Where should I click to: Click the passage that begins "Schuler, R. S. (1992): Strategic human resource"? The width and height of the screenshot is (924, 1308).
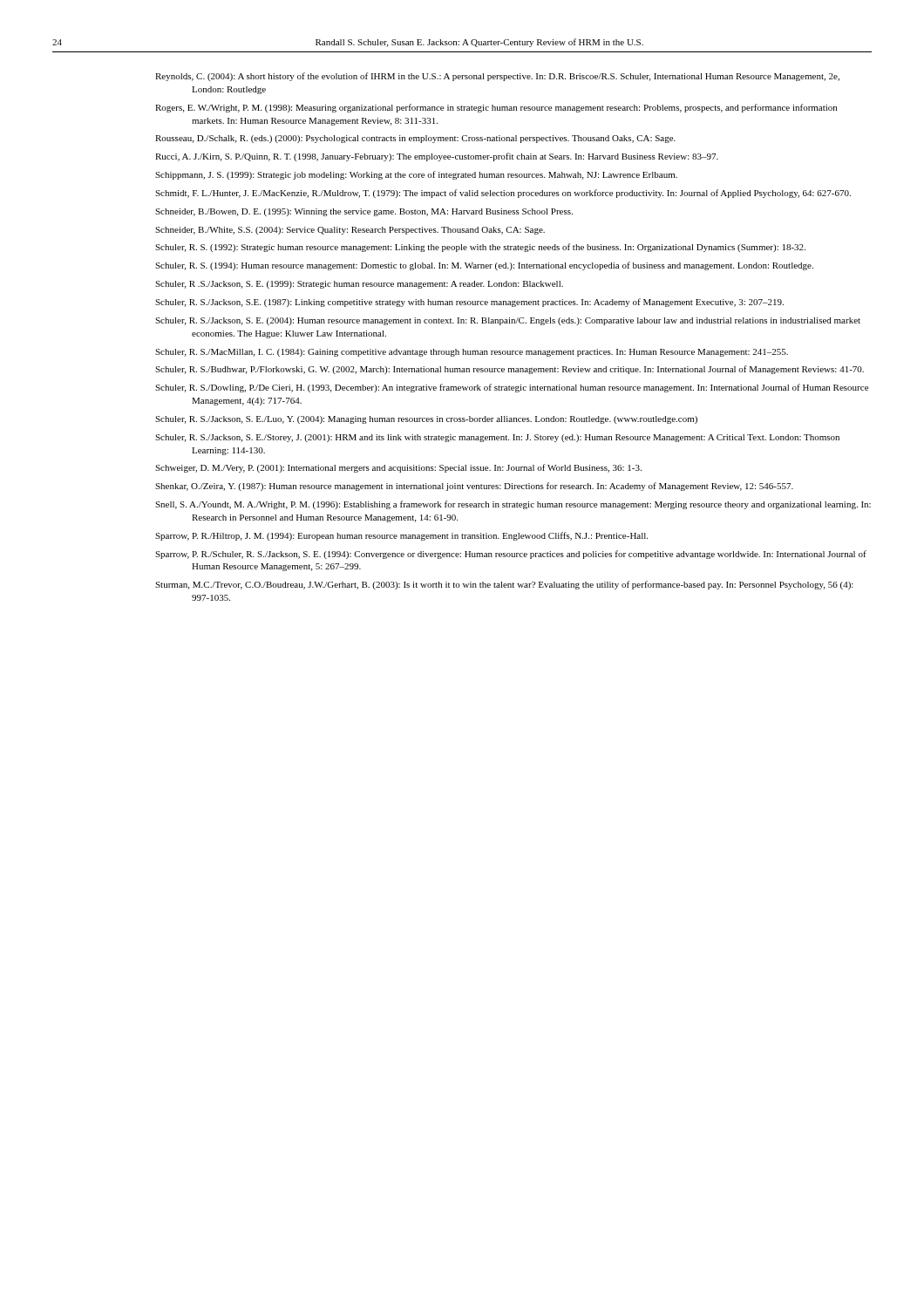click(481, 247)
